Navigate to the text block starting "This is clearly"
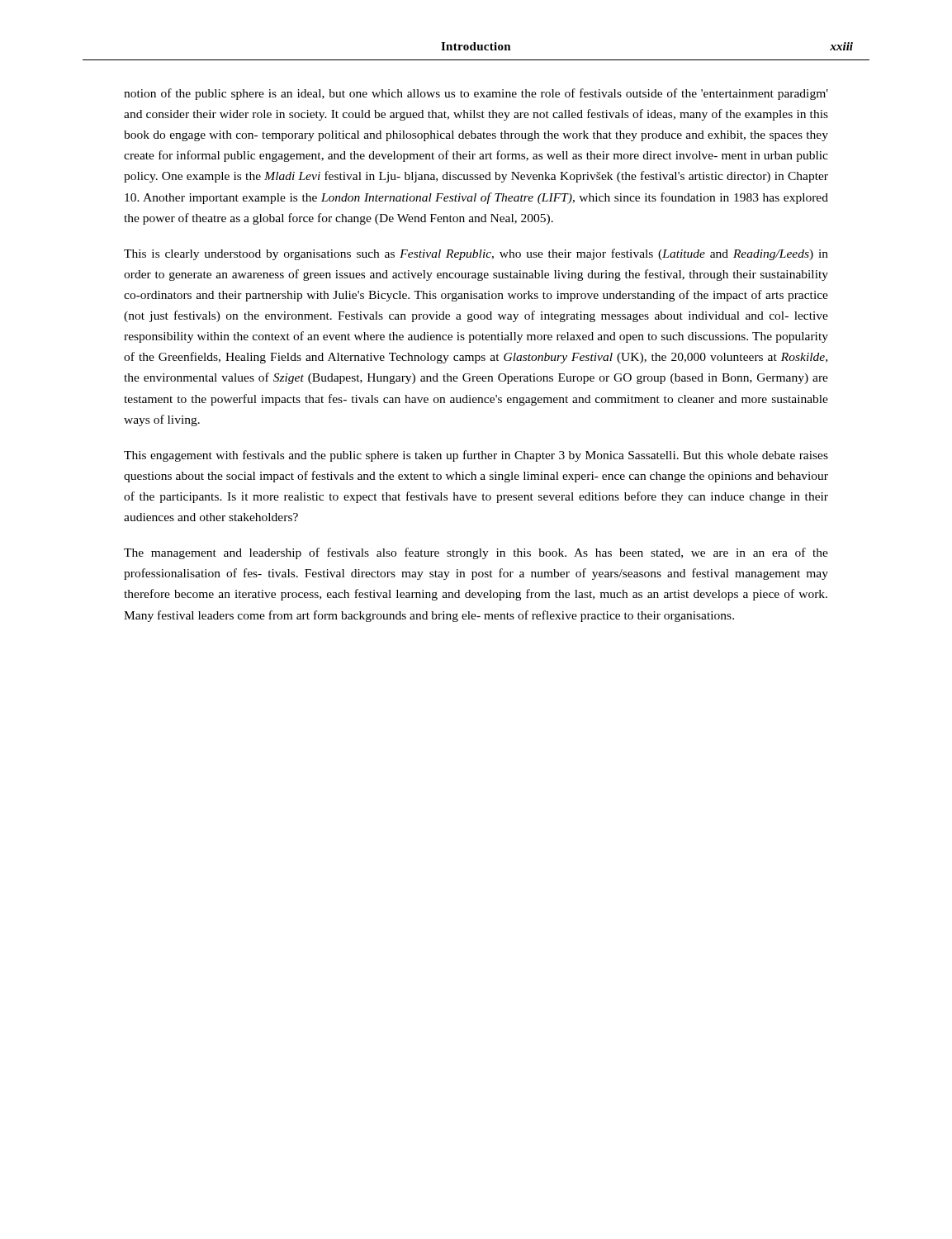The height and width of the screenshot is (1239, 952). pyautogui.click(x=476, y=336)
